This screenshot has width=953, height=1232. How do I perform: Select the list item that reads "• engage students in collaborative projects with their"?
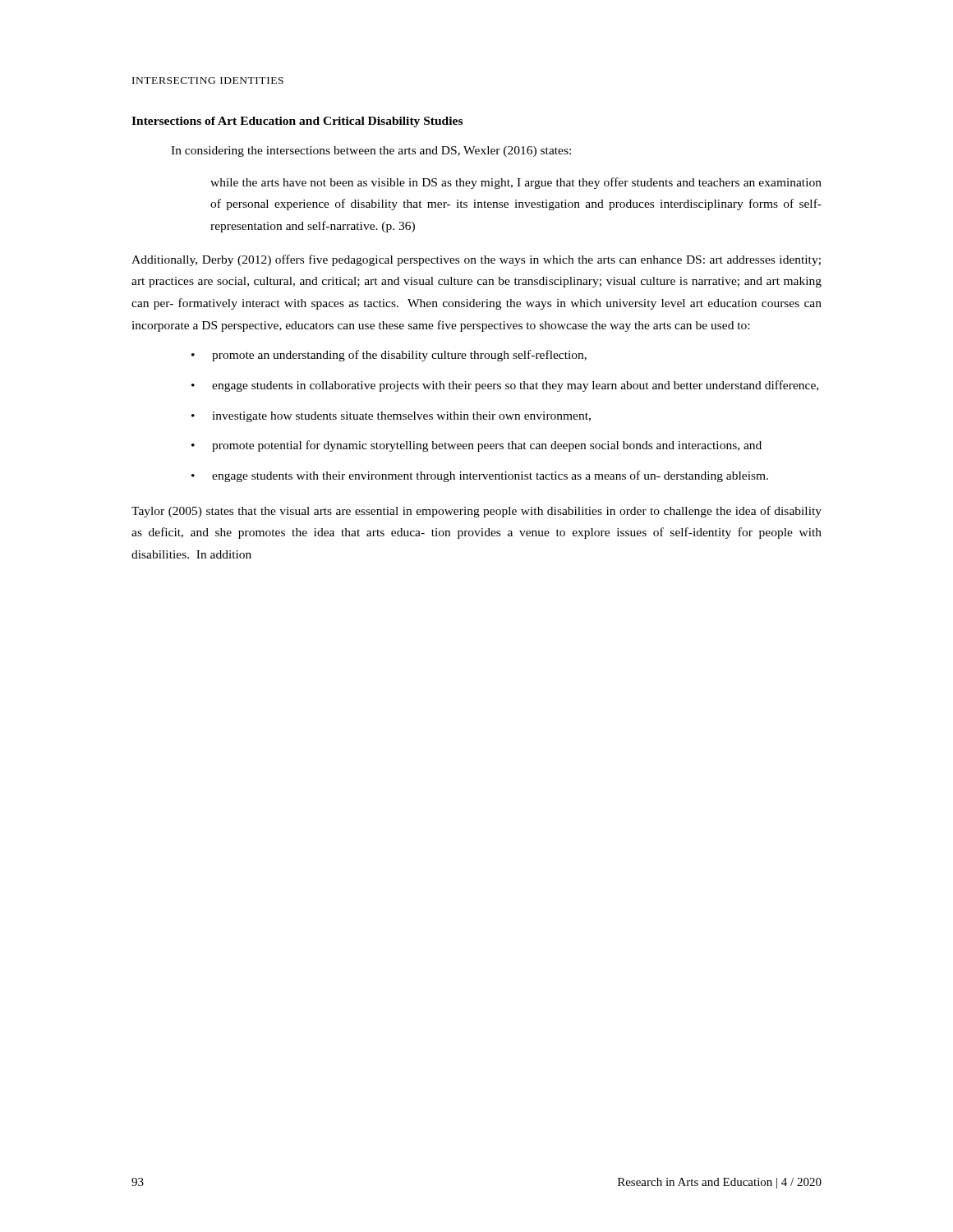coord(506,385)
